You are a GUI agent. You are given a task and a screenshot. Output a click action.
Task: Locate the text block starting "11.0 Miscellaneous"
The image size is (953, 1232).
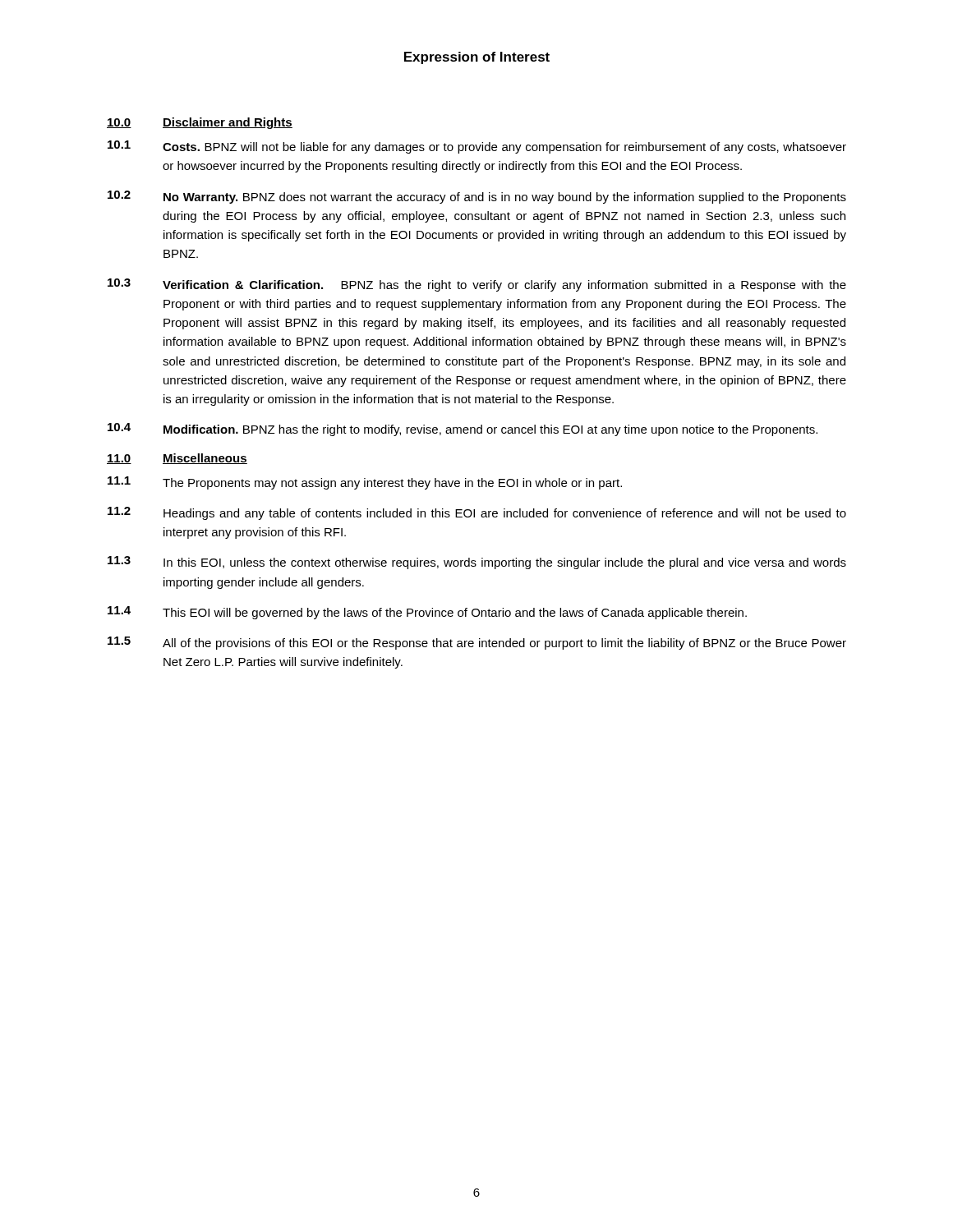177,458
